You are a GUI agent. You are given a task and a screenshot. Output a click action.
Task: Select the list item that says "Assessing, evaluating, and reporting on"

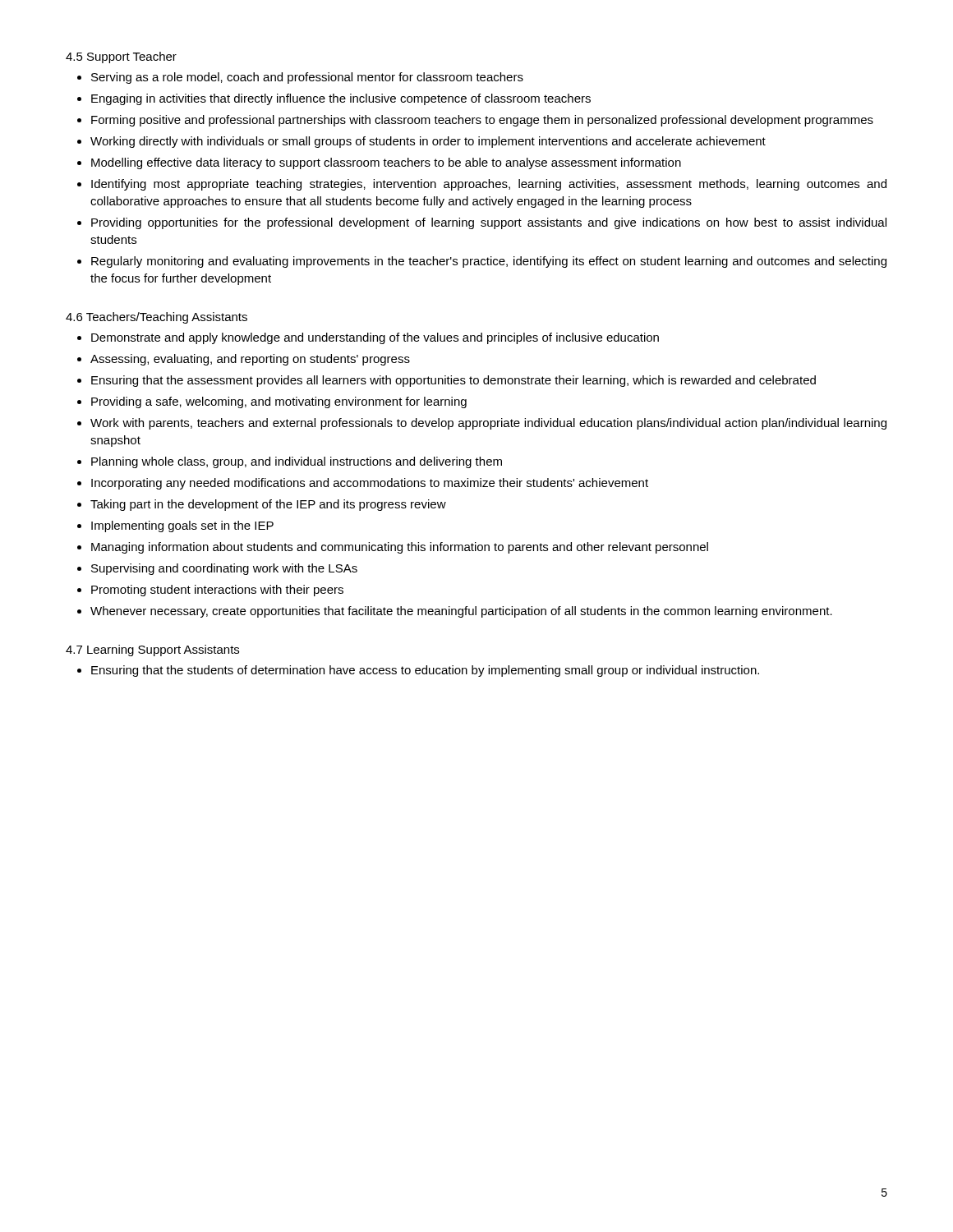click(x=250, y=359)
